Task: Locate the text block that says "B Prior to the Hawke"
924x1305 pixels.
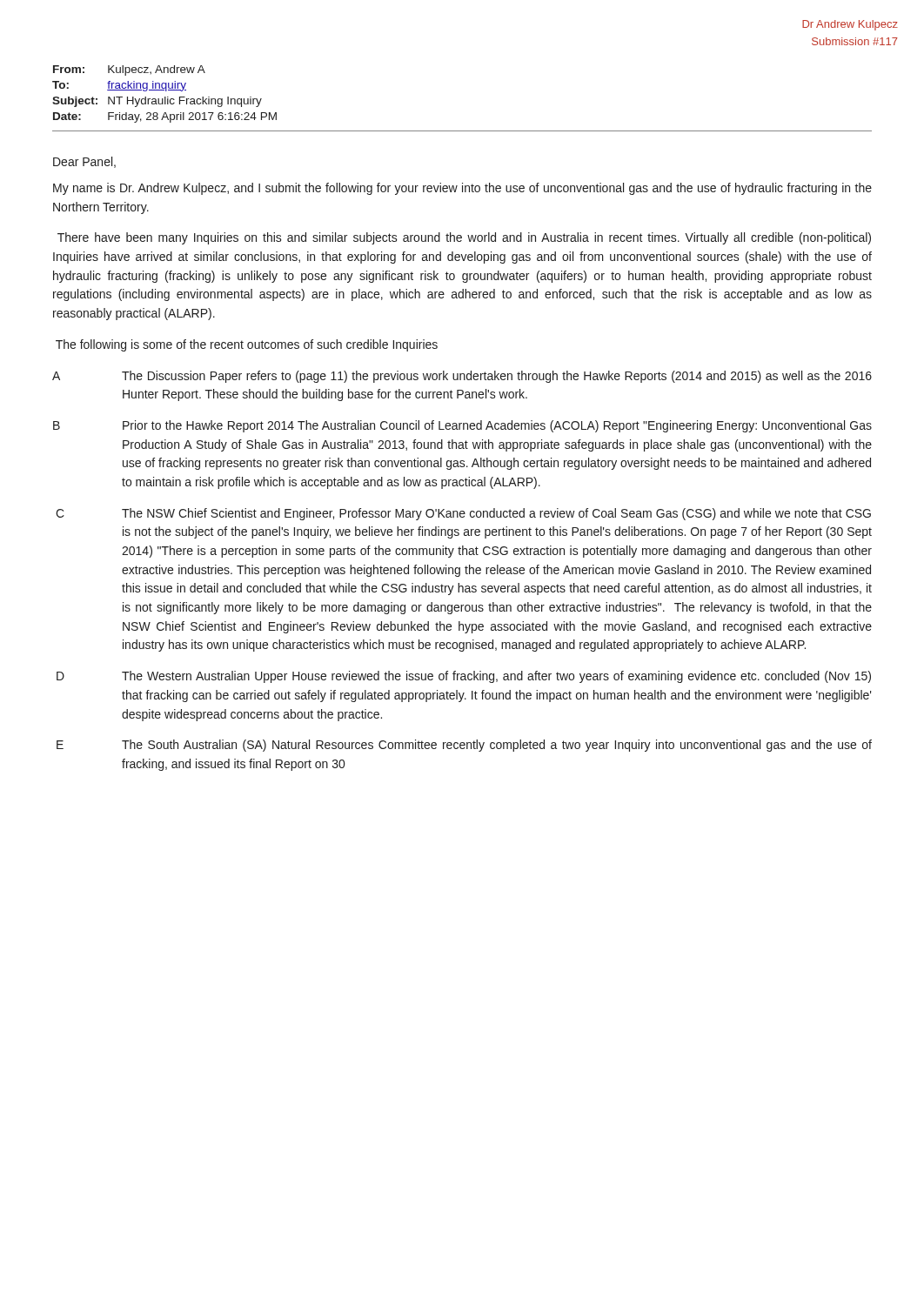Action: 462,454
